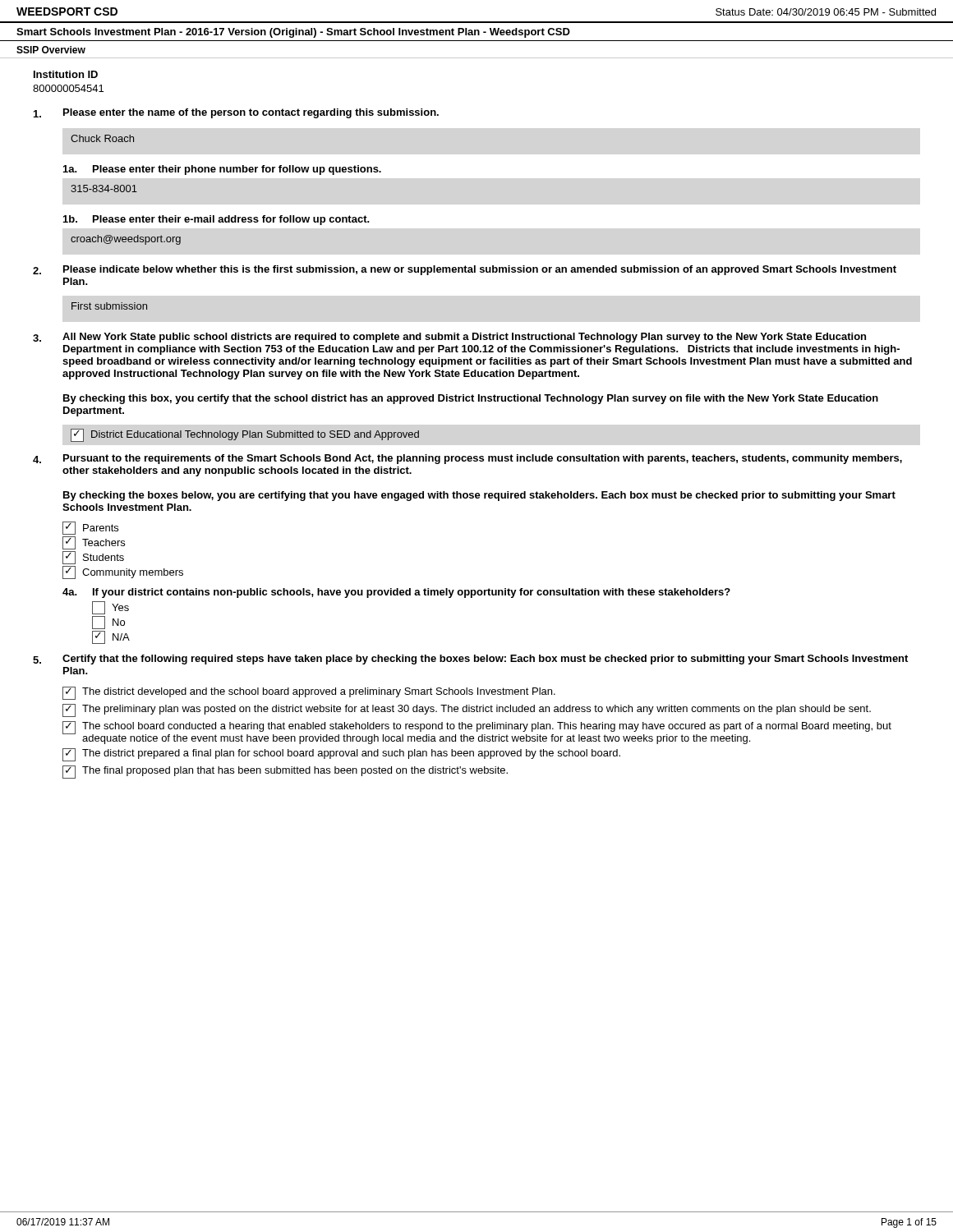Click on the element starting "First submission"
953x1232 pixels.
click(109, 306)
